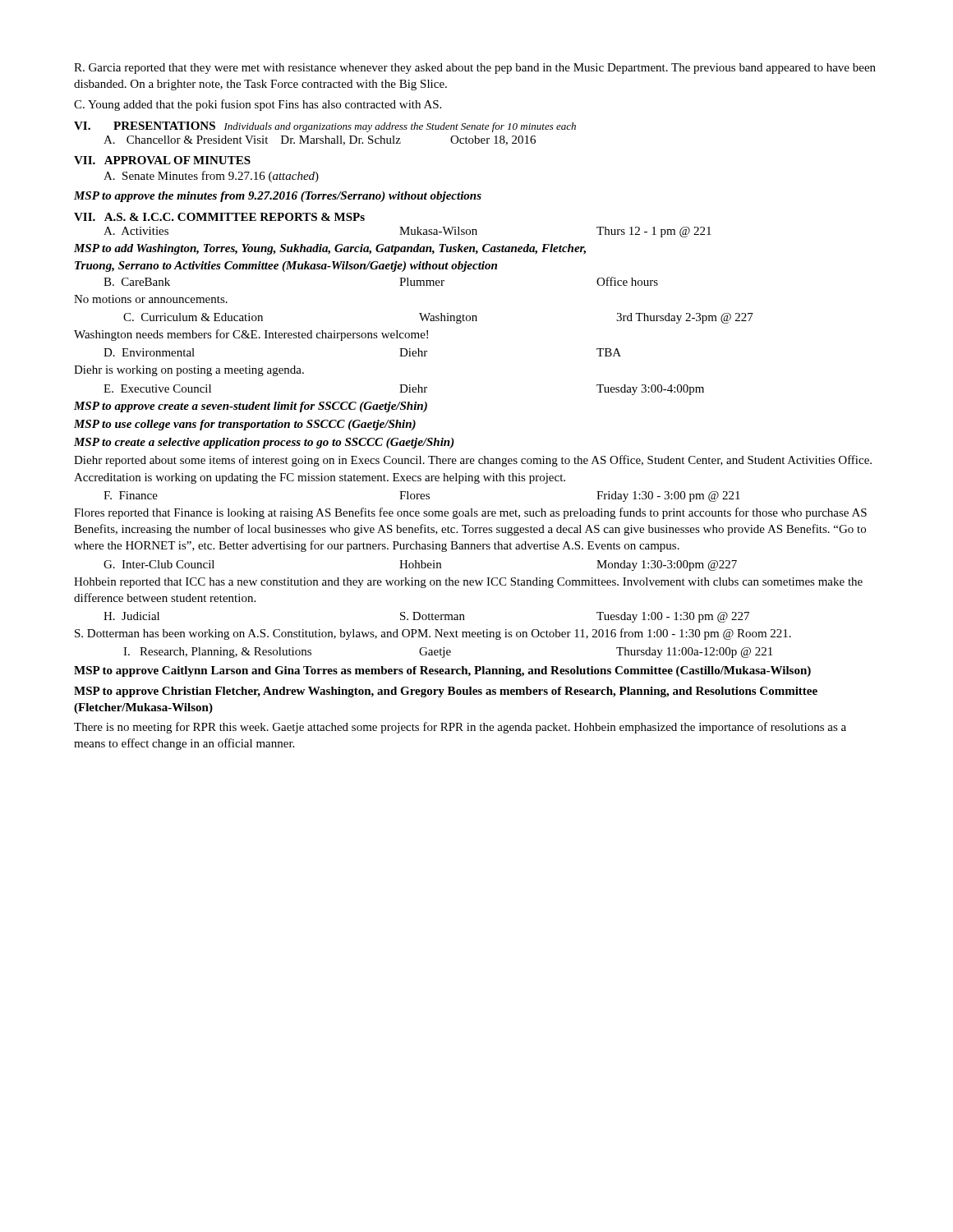
Task: Find the block on this page that starts "R. Garcia reported that they were met with"
Action: click(x=476, y=76)
